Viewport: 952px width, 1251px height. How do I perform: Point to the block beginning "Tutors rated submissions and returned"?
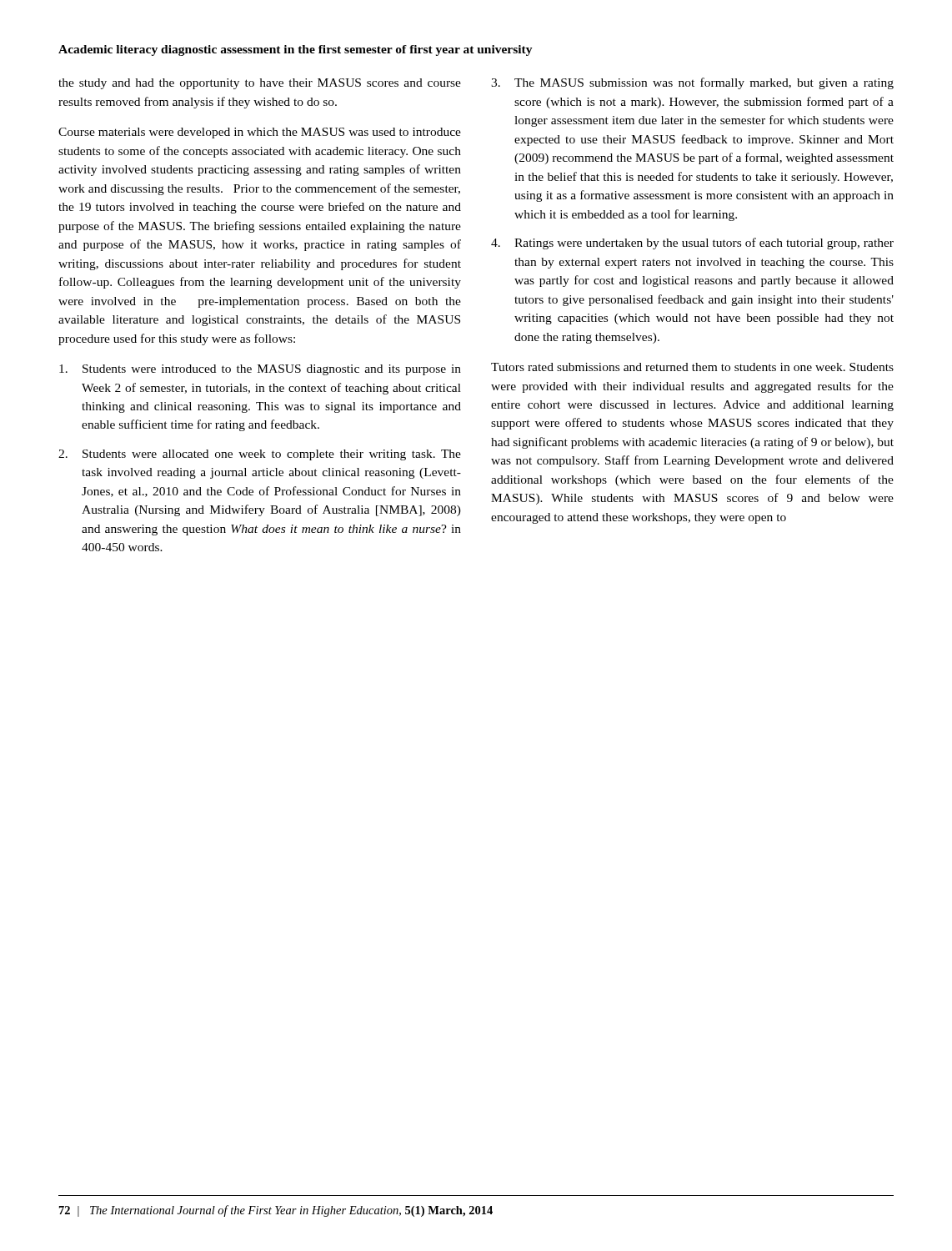(x=692, y=442)
